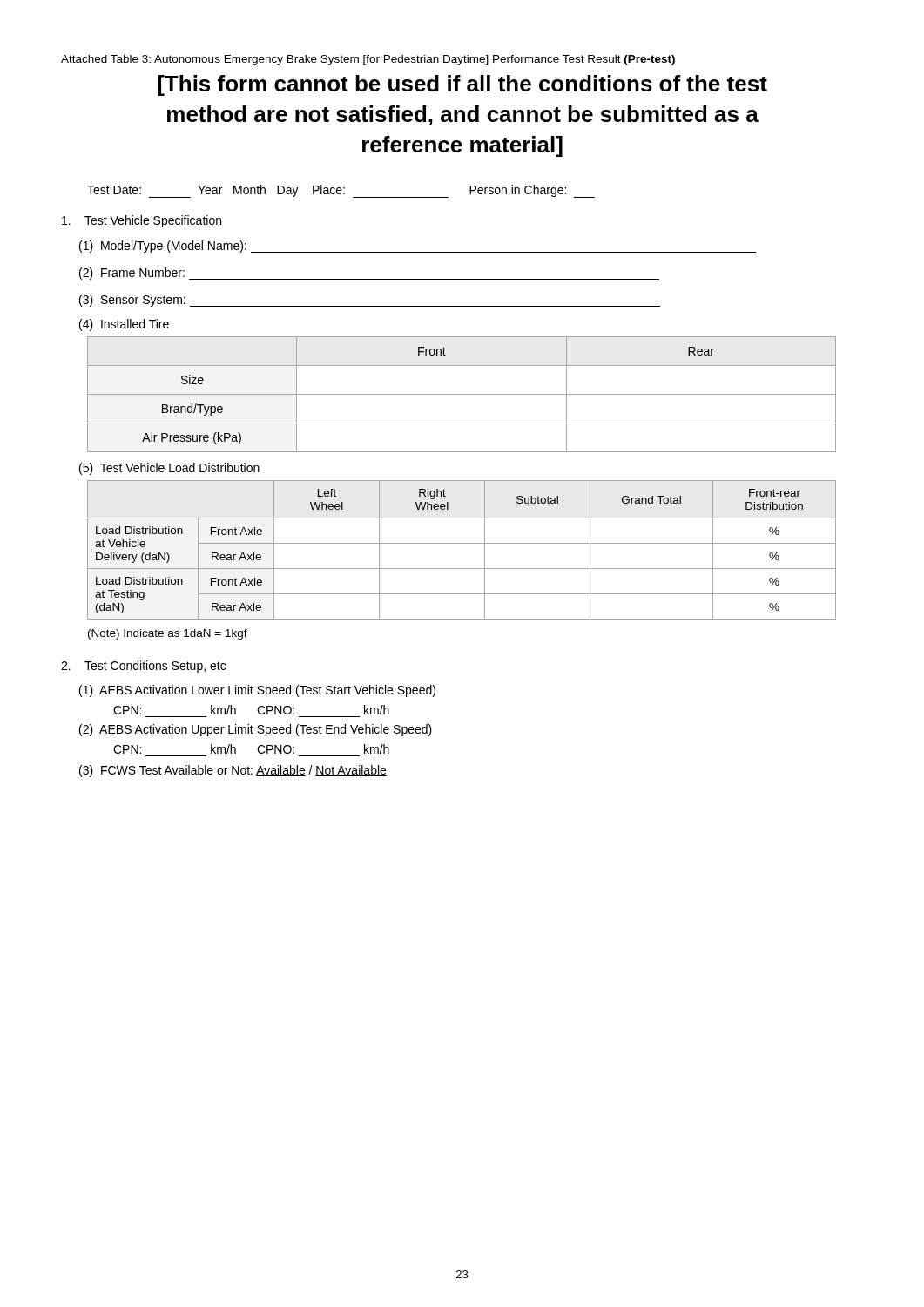Point to the element starting "1. Test Vehicle"
Viewport: 924px width, 1307px height.
tap(142, 221)
